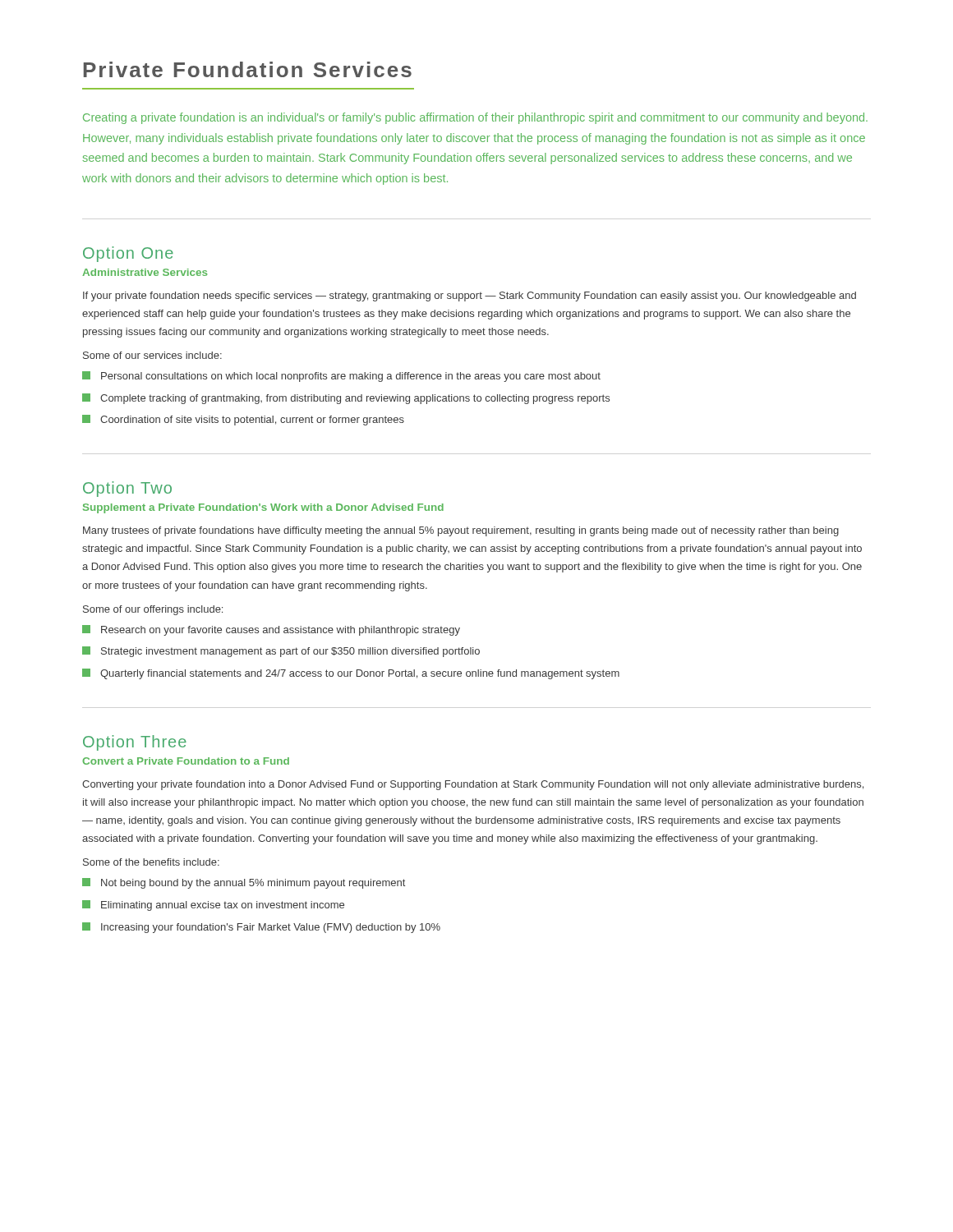Point to the element starting "Option Three"
Image resolution: width=953 pixels, height=1232 pixels.
pos(135,742)
